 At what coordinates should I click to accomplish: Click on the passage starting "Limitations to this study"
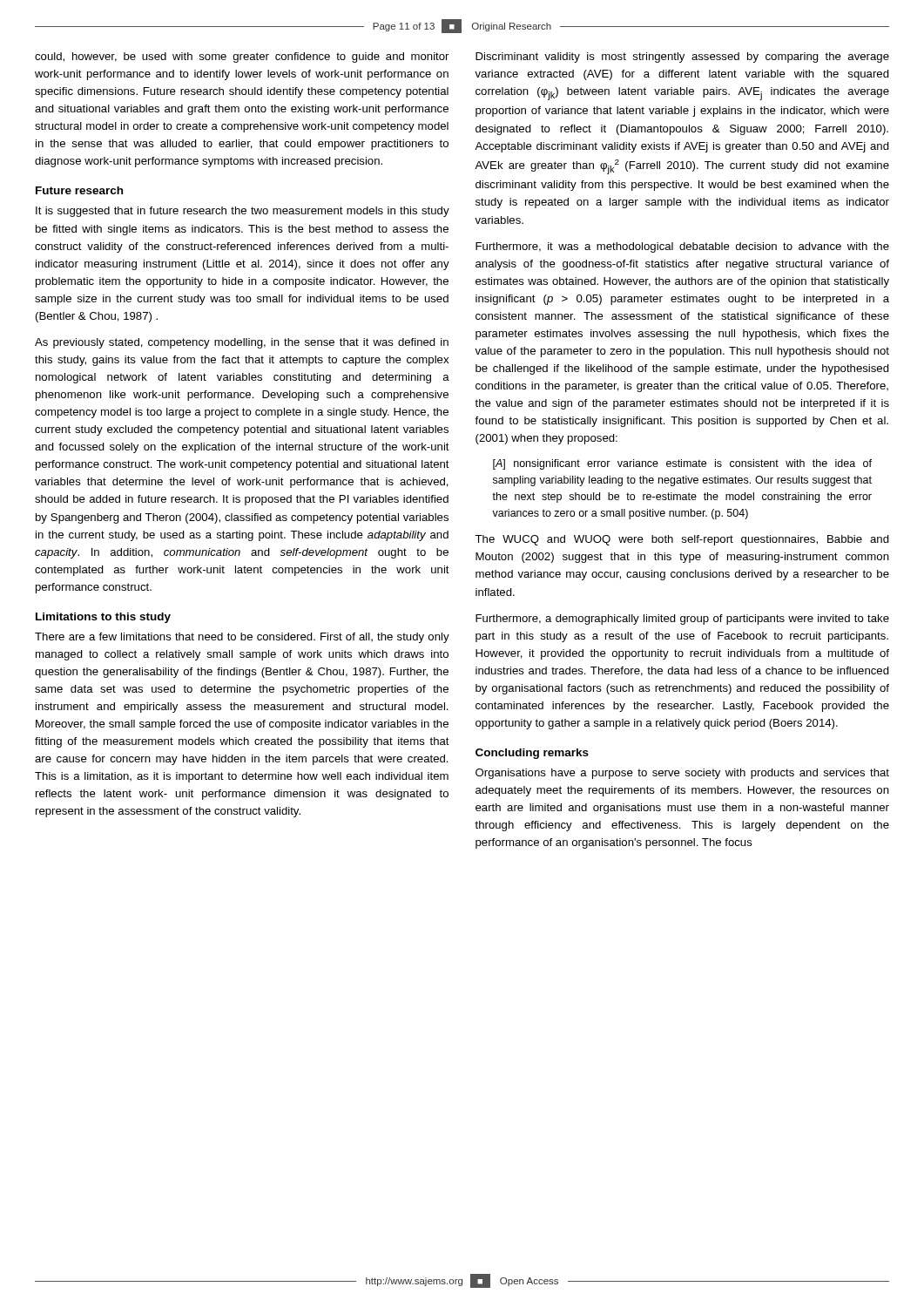(x=103, y=616)
